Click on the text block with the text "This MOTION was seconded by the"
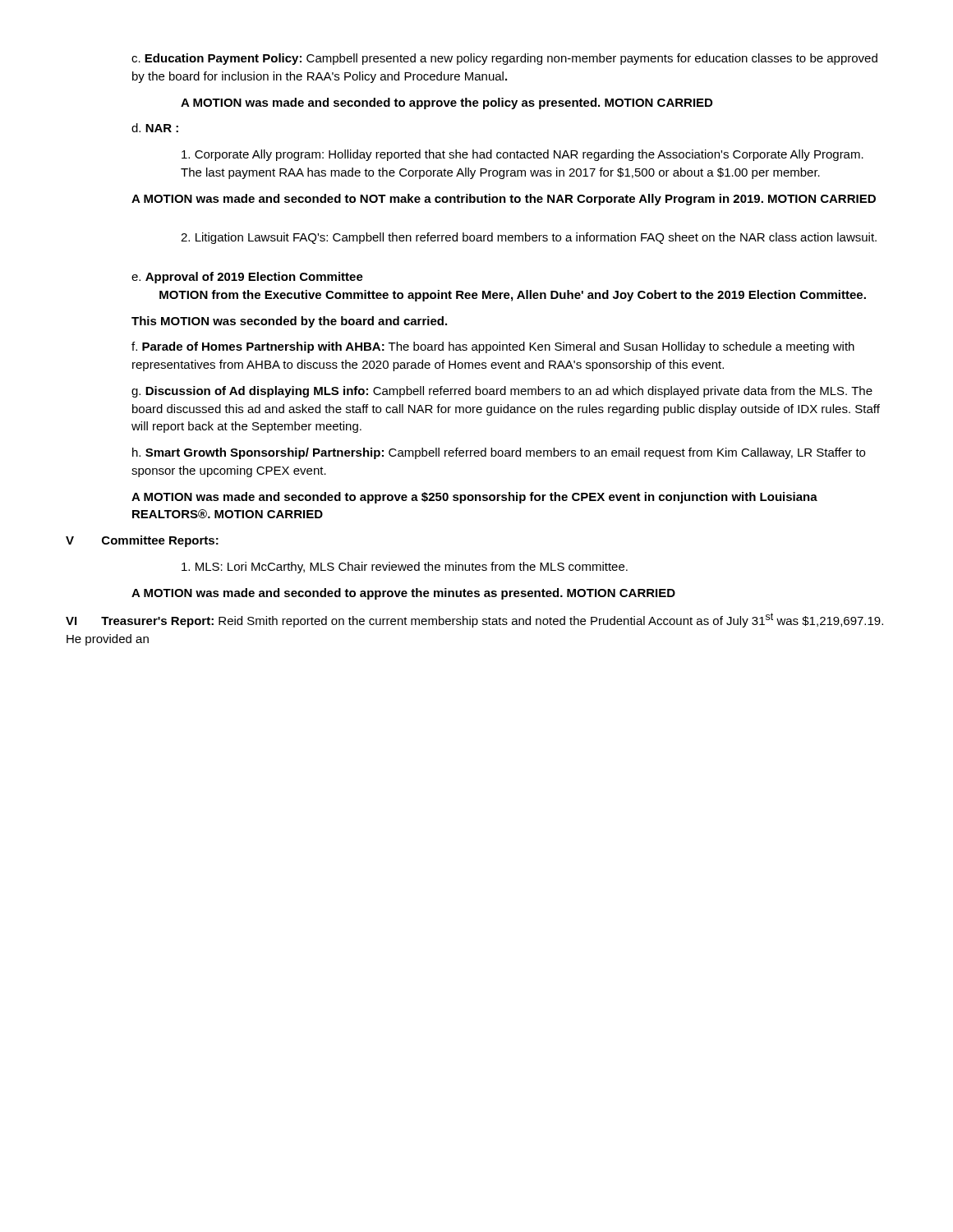This screenshot has height=1232, width=953. click(289, 322)
